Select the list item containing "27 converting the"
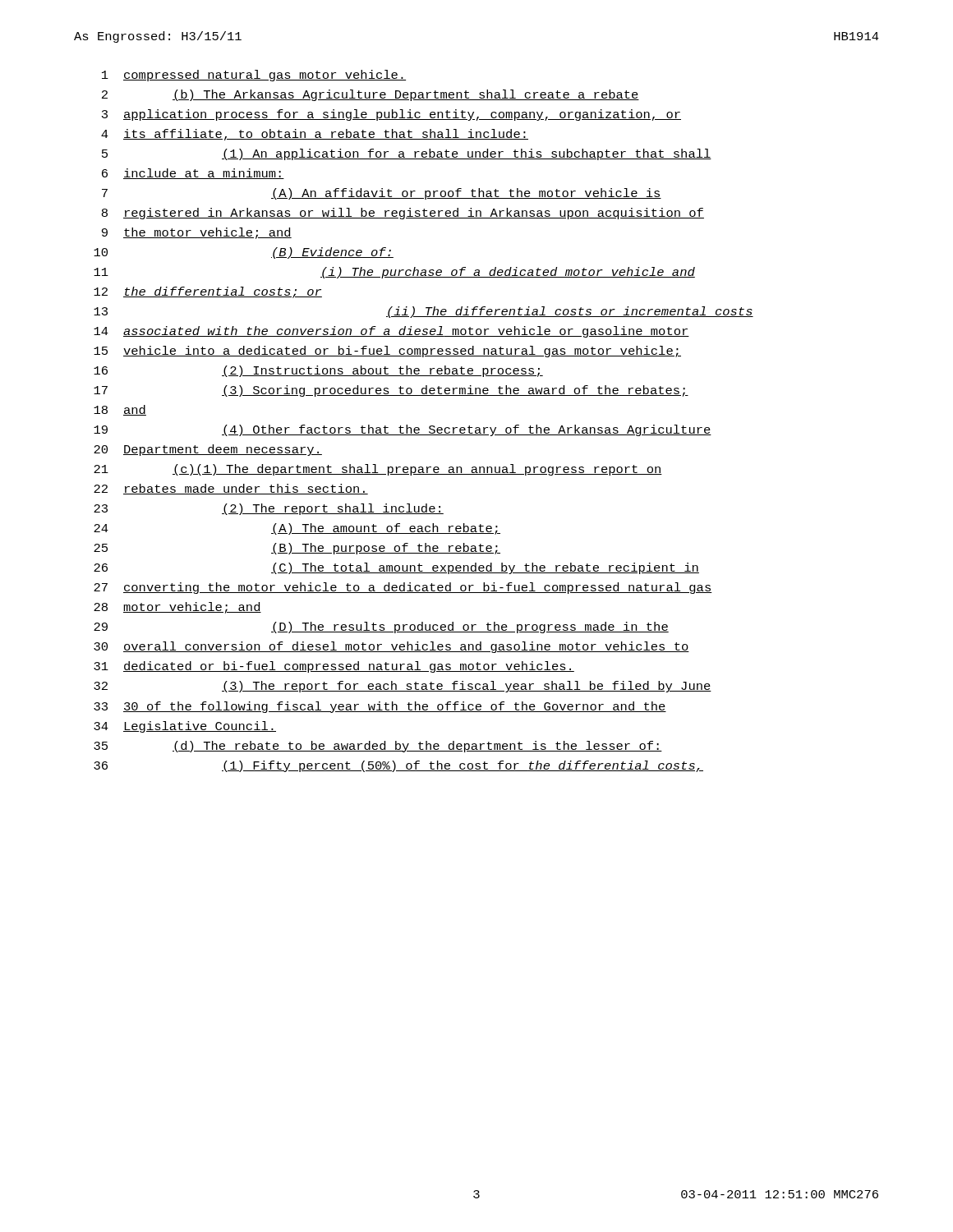The height and width of the screenshot is (1232, 953). tap(476, 588)
